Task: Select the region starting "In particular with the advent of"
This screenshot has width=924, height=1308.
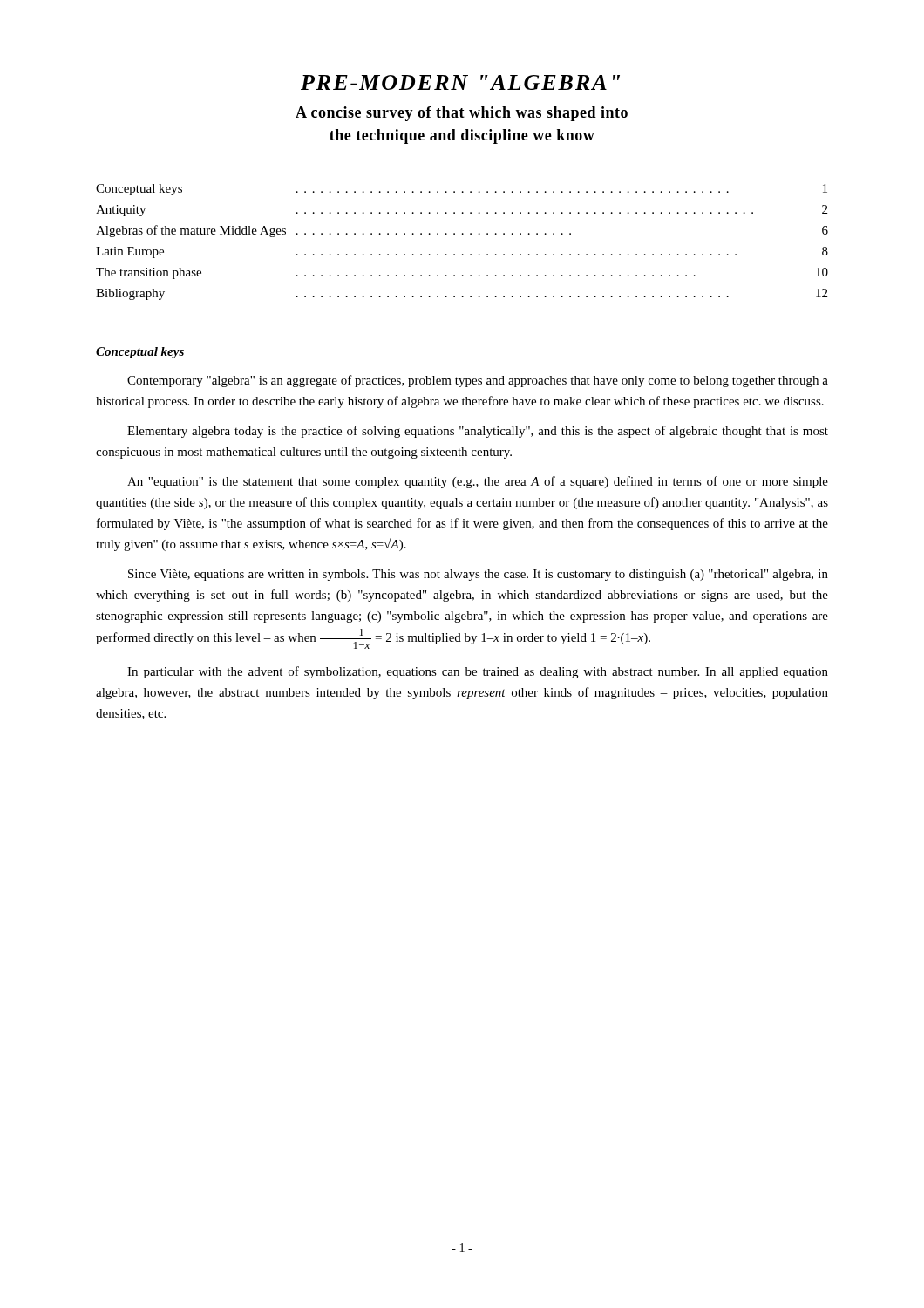Action: click(462, 692)
